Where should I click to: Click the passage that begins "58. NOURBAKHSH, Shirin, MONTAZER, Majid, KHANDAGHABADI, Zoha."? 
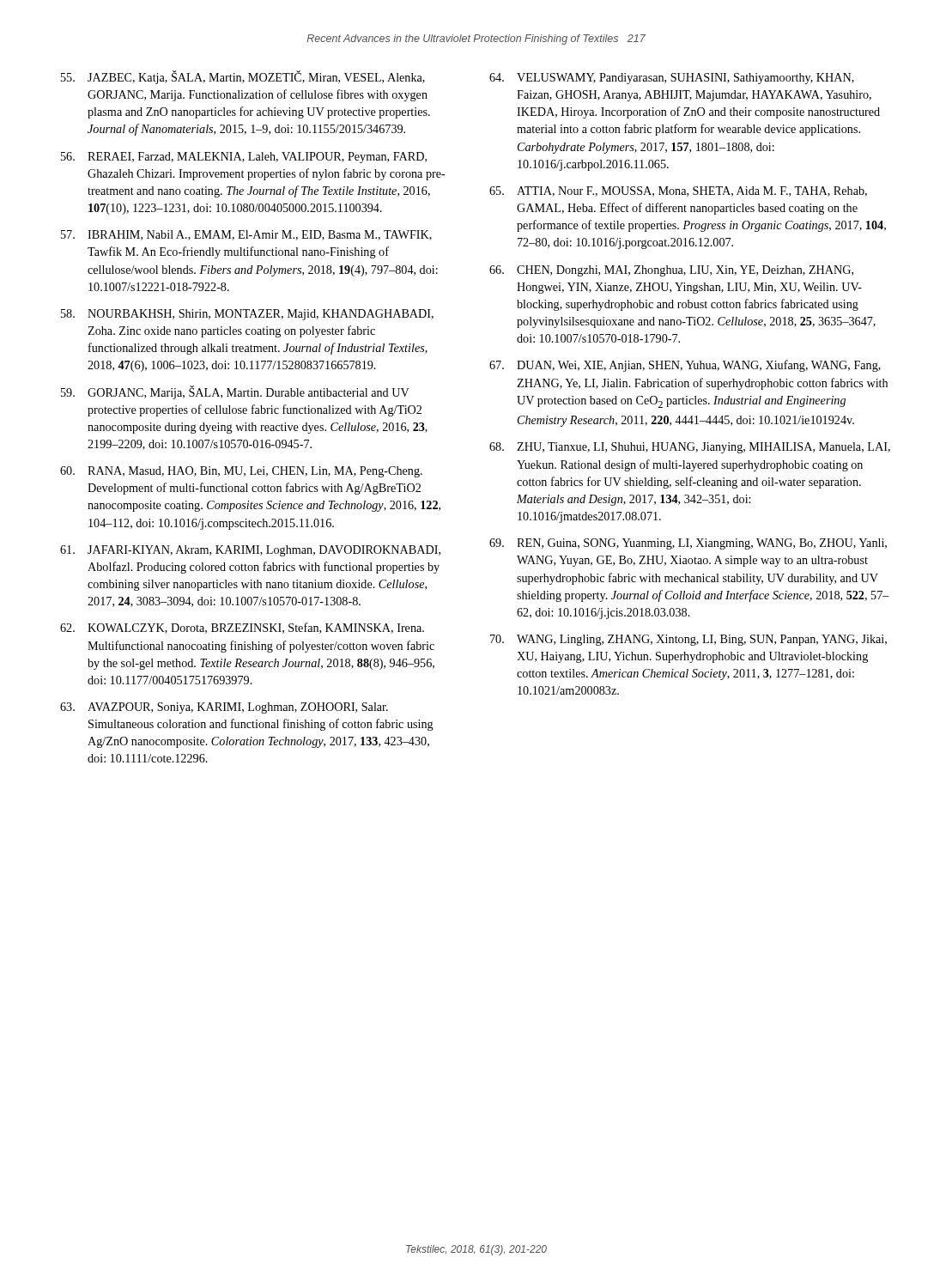[253, 339]
